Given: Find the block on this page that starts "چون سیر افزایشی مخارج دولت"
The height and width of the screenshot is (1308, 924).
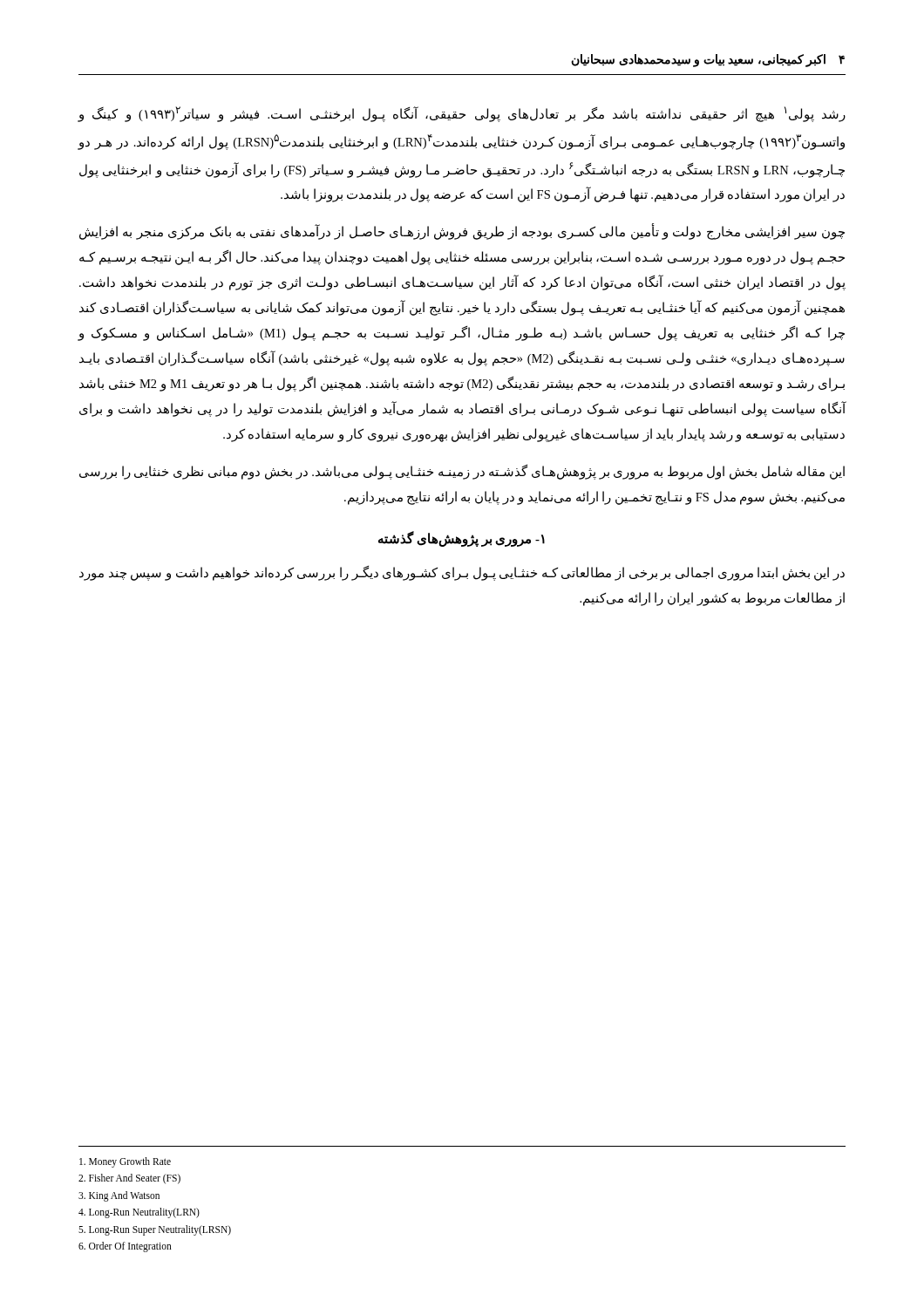Looking at the screenshot, I should [462, 334].
